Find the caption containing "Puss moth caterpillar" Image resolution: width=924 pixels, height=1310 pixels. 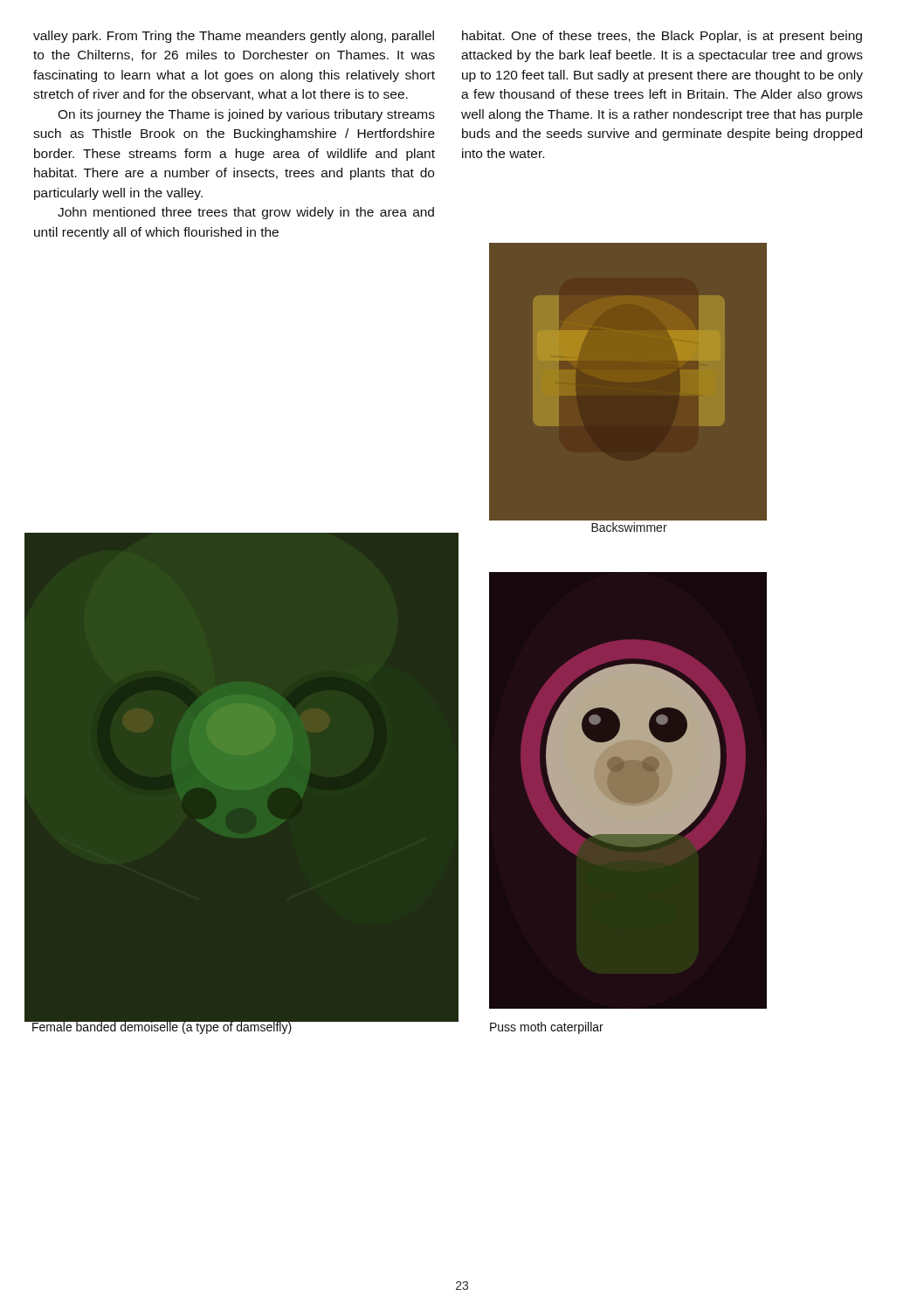pyautogui.click(x=546, y=1027)
